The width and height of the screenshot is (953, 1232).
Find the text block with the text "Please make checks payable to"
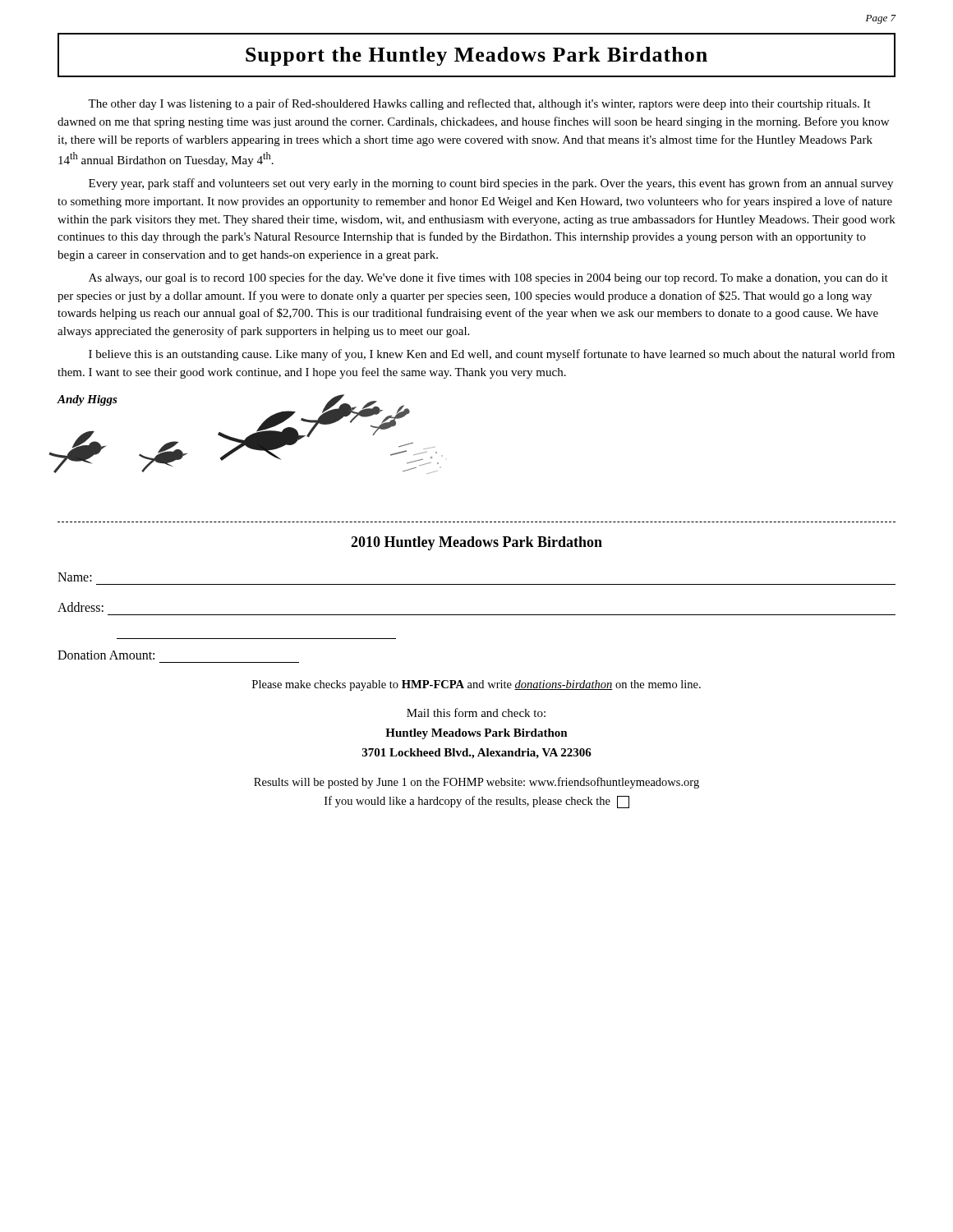pos(476,684)
